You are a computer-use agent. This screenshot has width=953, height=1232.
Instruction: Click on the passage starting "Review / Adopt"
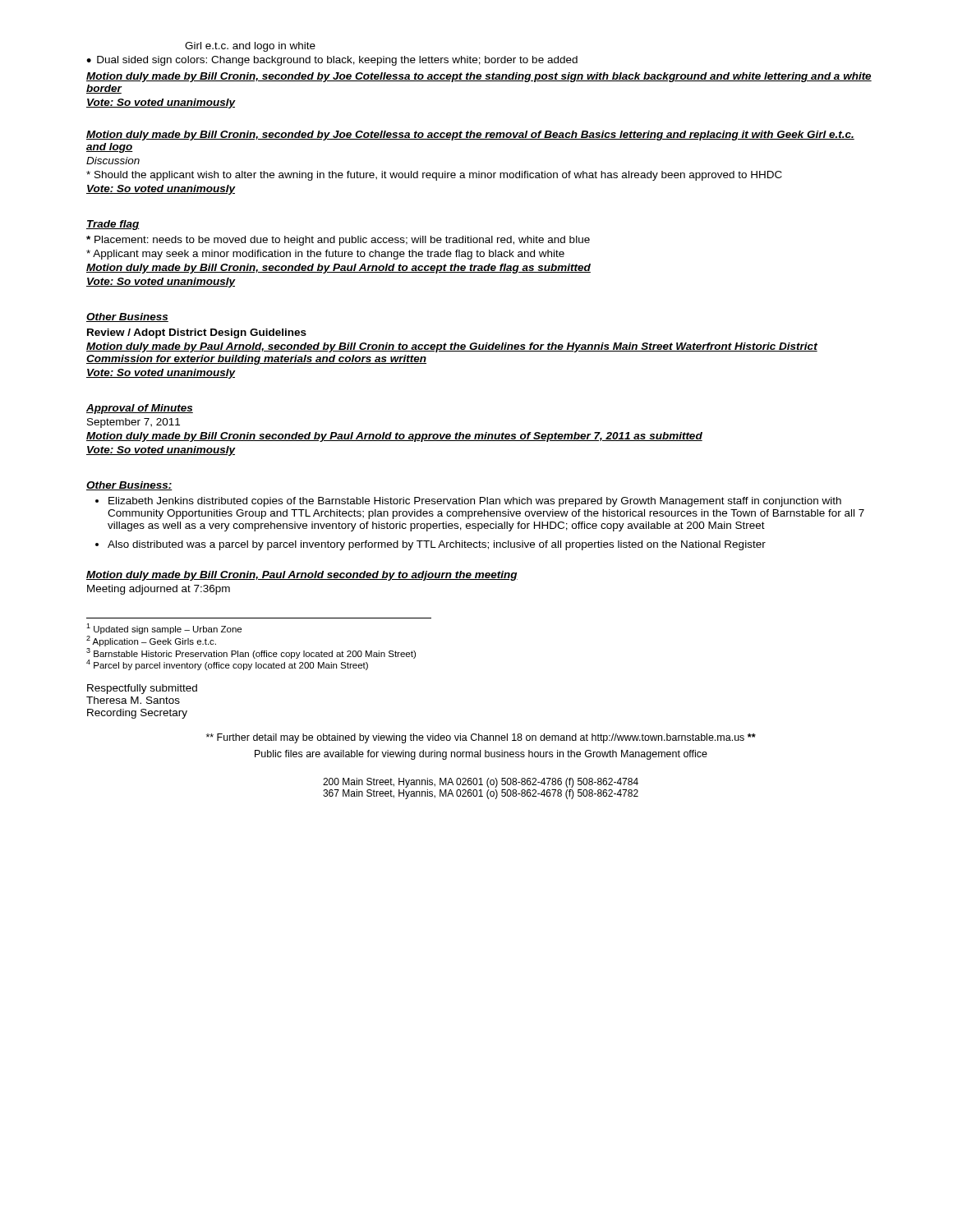(x=196, y=332)
